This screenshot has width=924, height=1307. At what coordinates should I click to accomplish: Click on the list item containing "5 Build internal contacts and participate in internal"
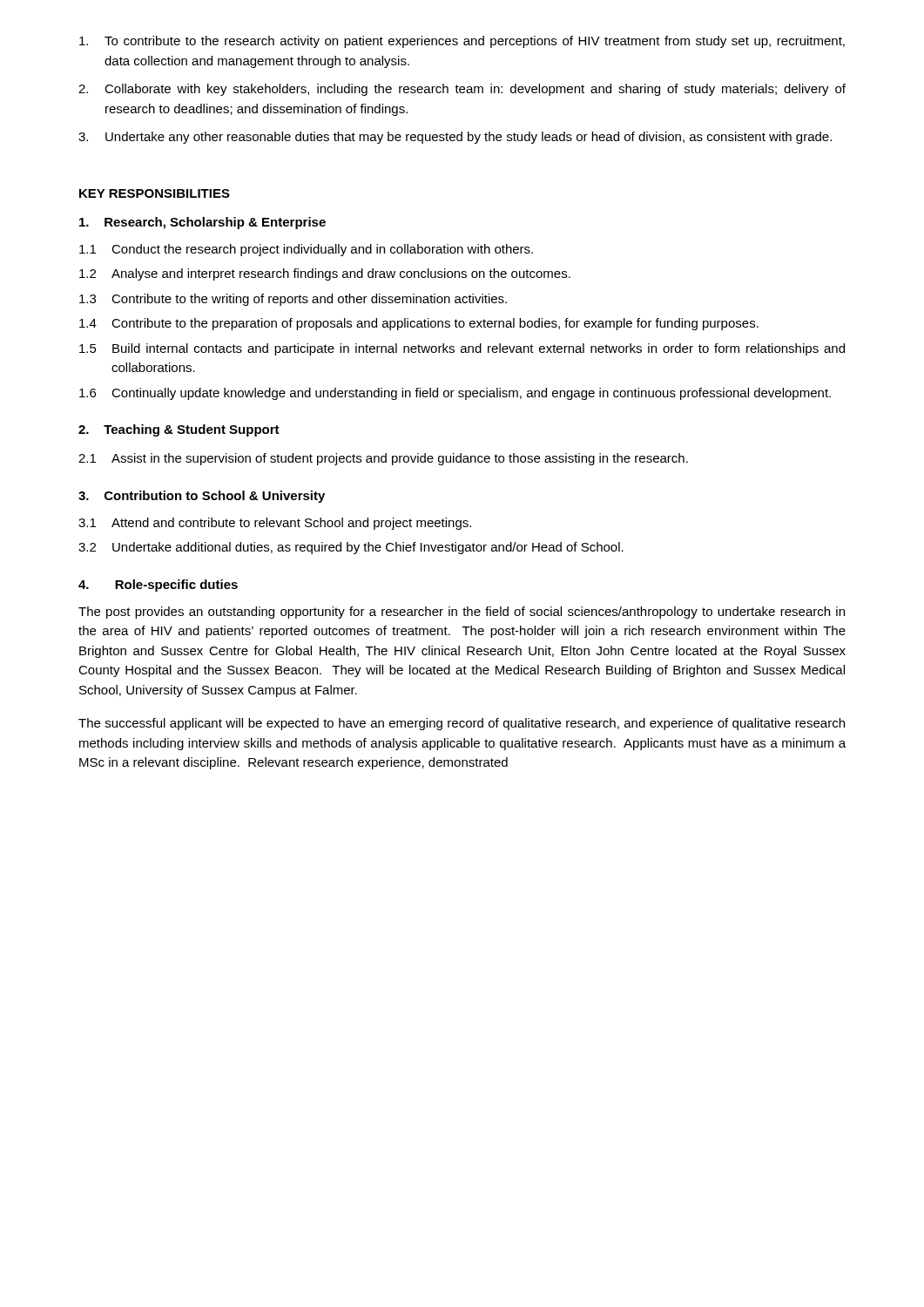click(x=462, y=358)
